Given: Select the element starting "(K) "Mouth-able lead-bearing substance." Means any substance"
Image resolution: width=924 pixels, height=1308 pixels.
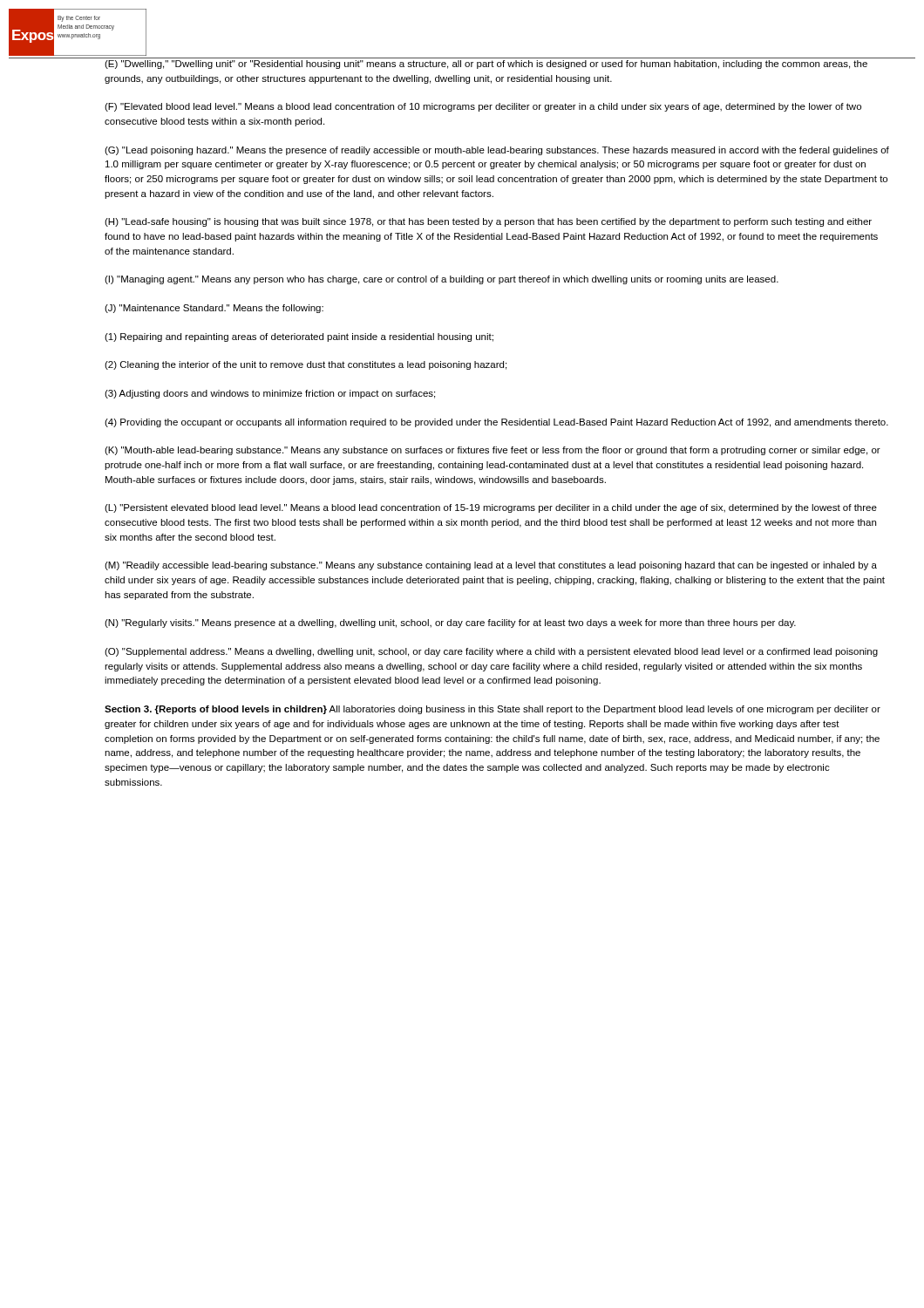Looking at the screenshot, I should coord(492,465).
